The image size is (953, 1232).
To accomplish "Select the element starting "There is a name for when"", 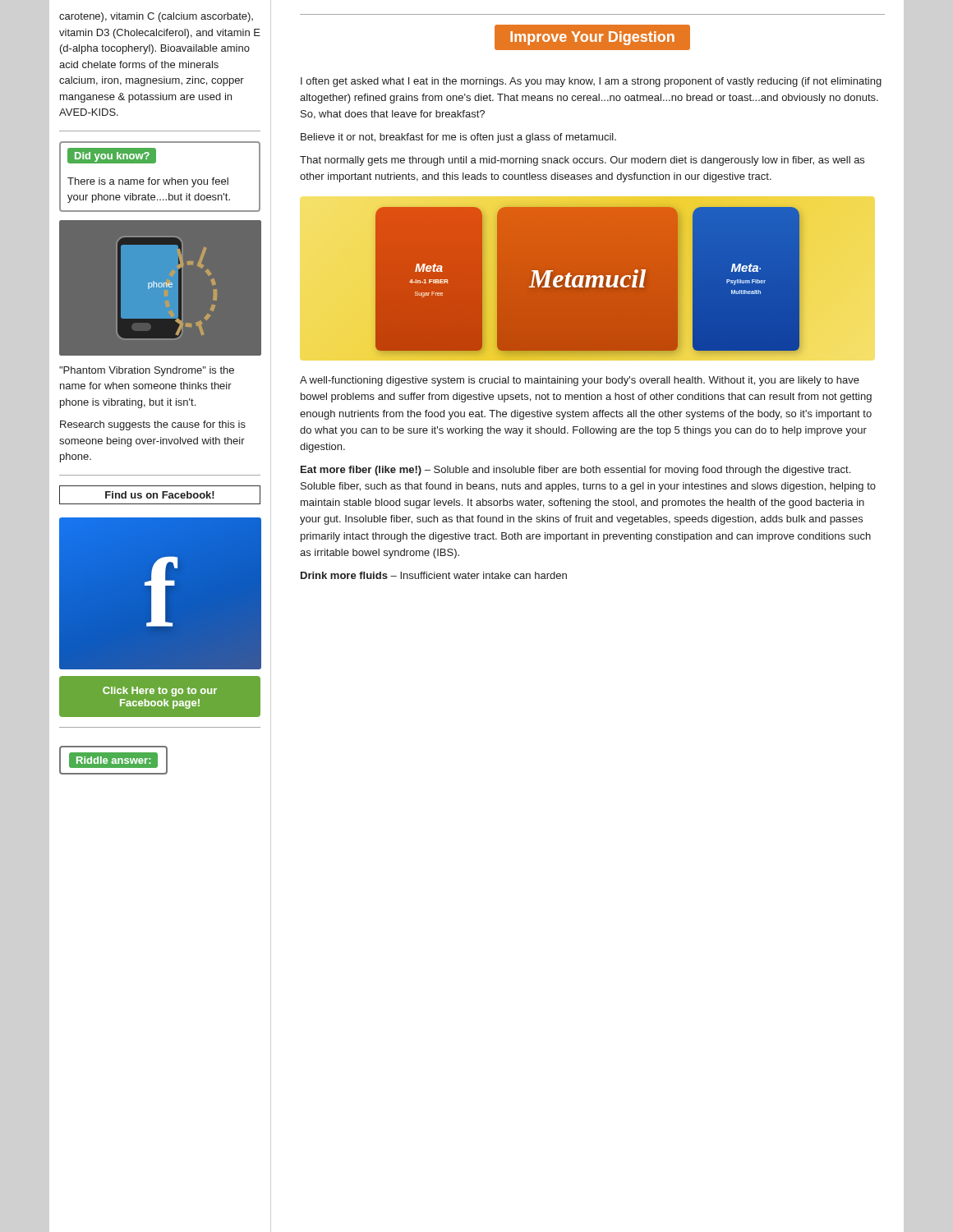I will pos(149,189).
